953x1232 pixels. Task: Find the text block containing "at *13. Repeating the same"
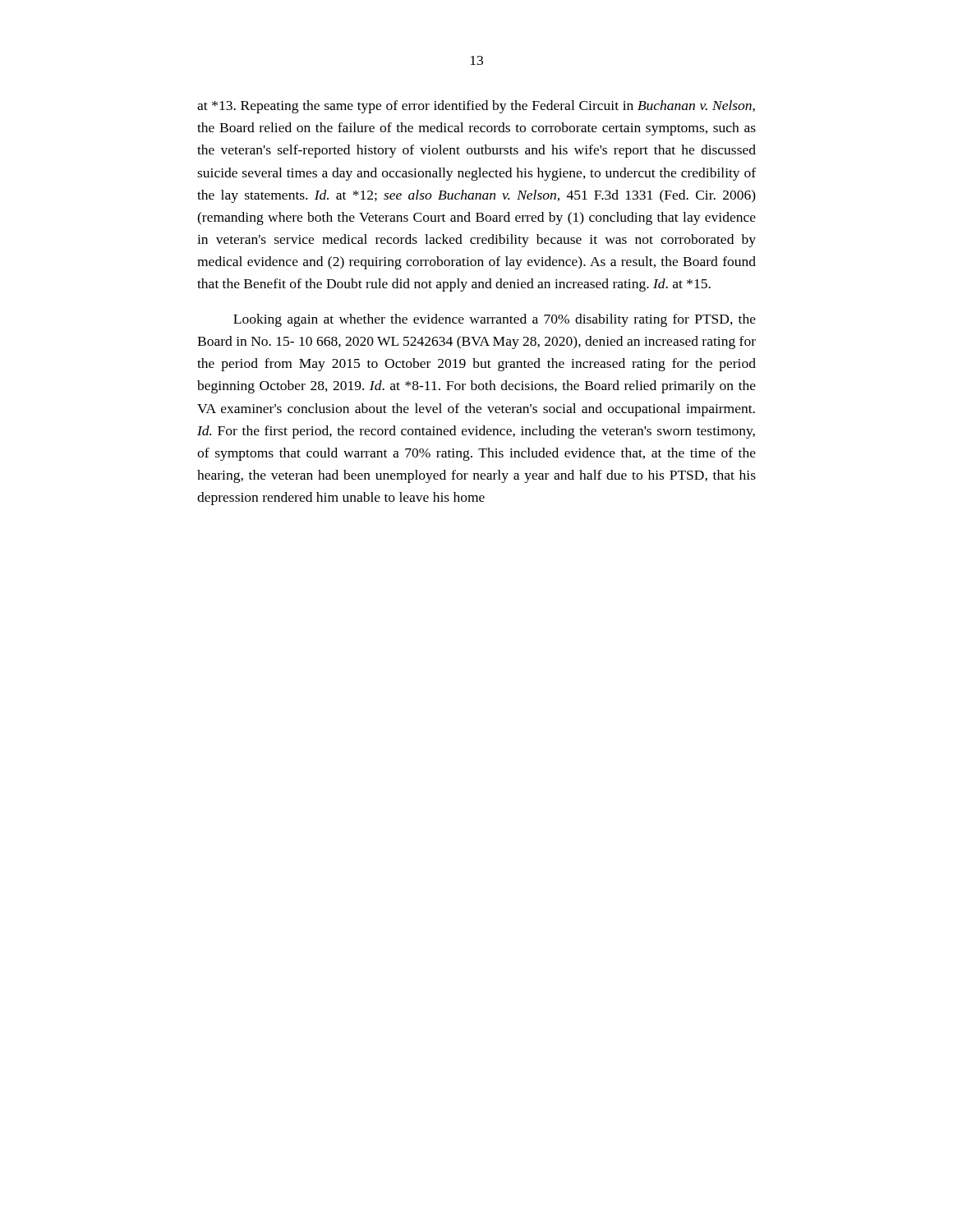tap(476, 195)
